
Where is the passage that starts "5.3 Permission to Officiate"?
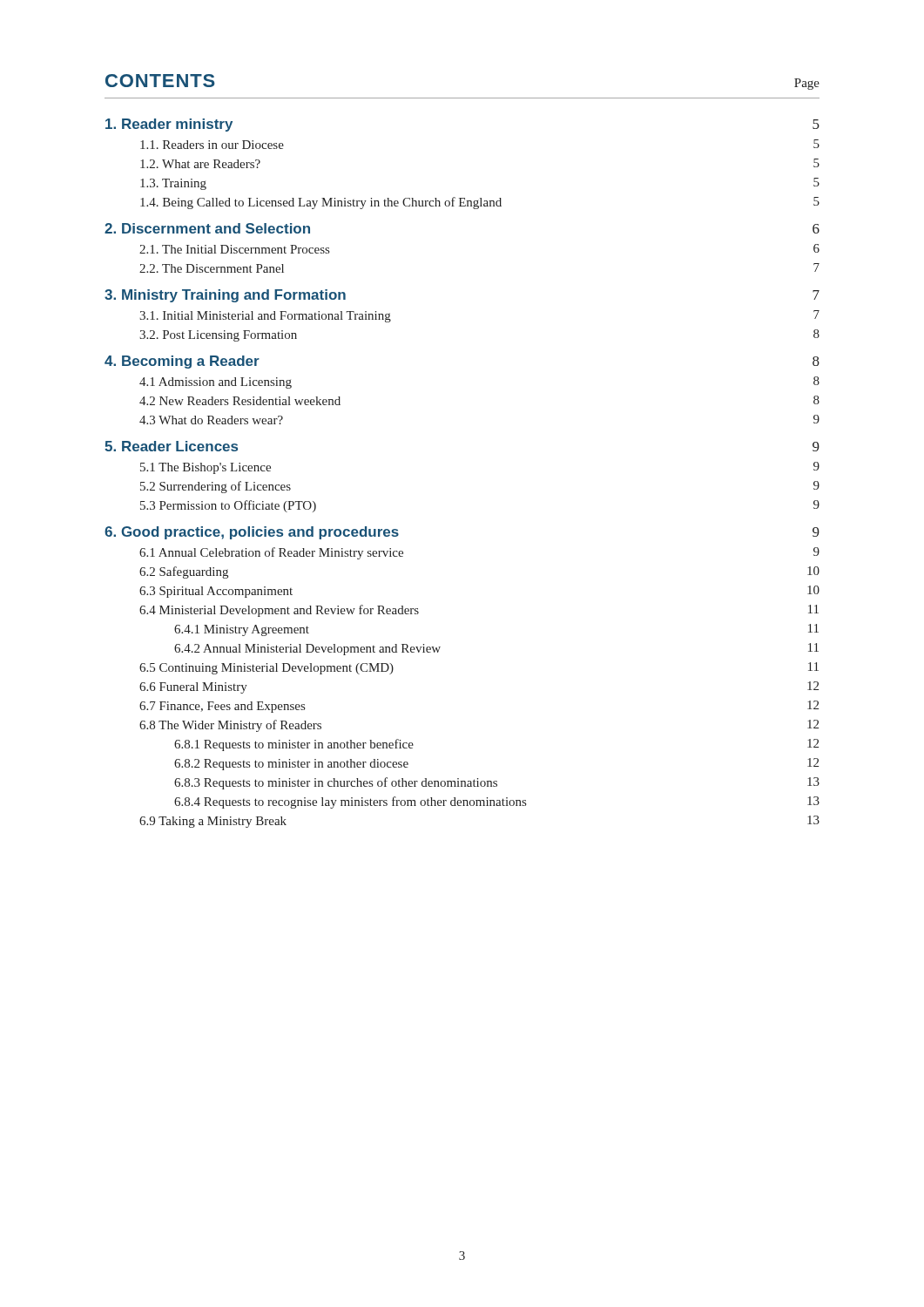click(x=225, y=506)
